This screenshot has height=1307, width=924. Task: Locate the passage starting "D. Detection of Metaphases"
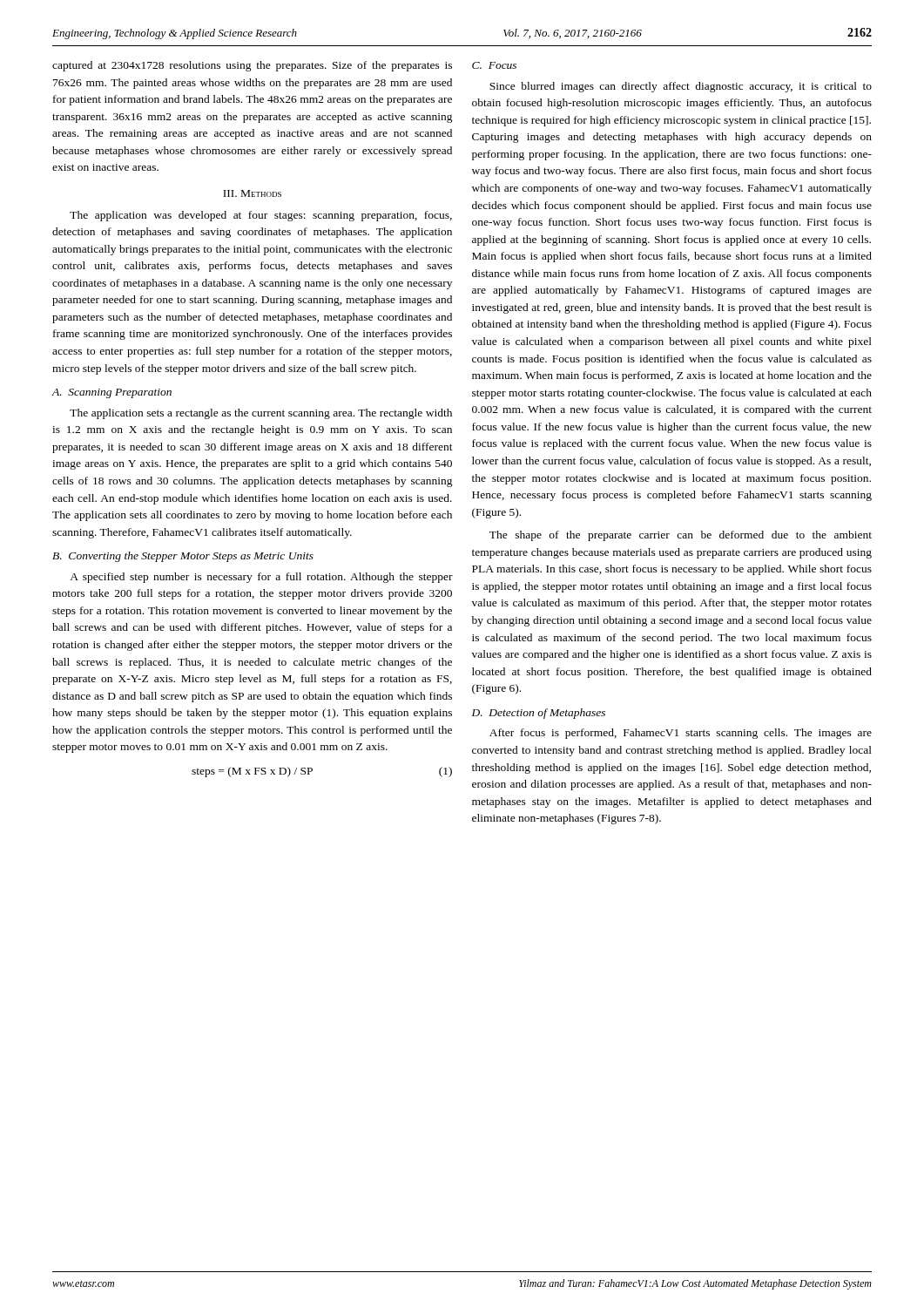click(539, 712)
